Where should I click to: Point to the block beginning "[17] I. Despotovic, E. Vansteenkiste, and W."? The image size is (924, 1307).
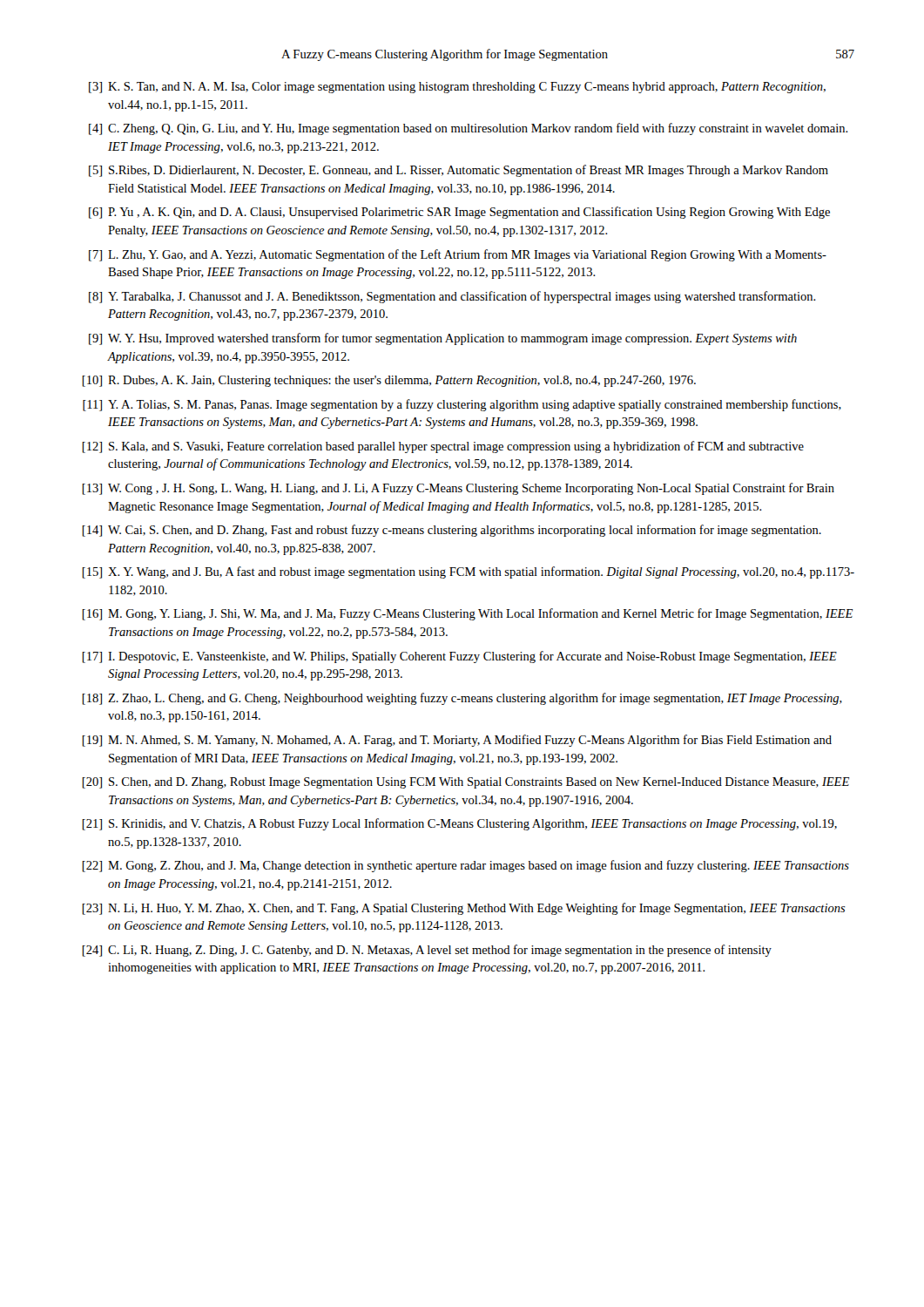[x=462, y=665]
